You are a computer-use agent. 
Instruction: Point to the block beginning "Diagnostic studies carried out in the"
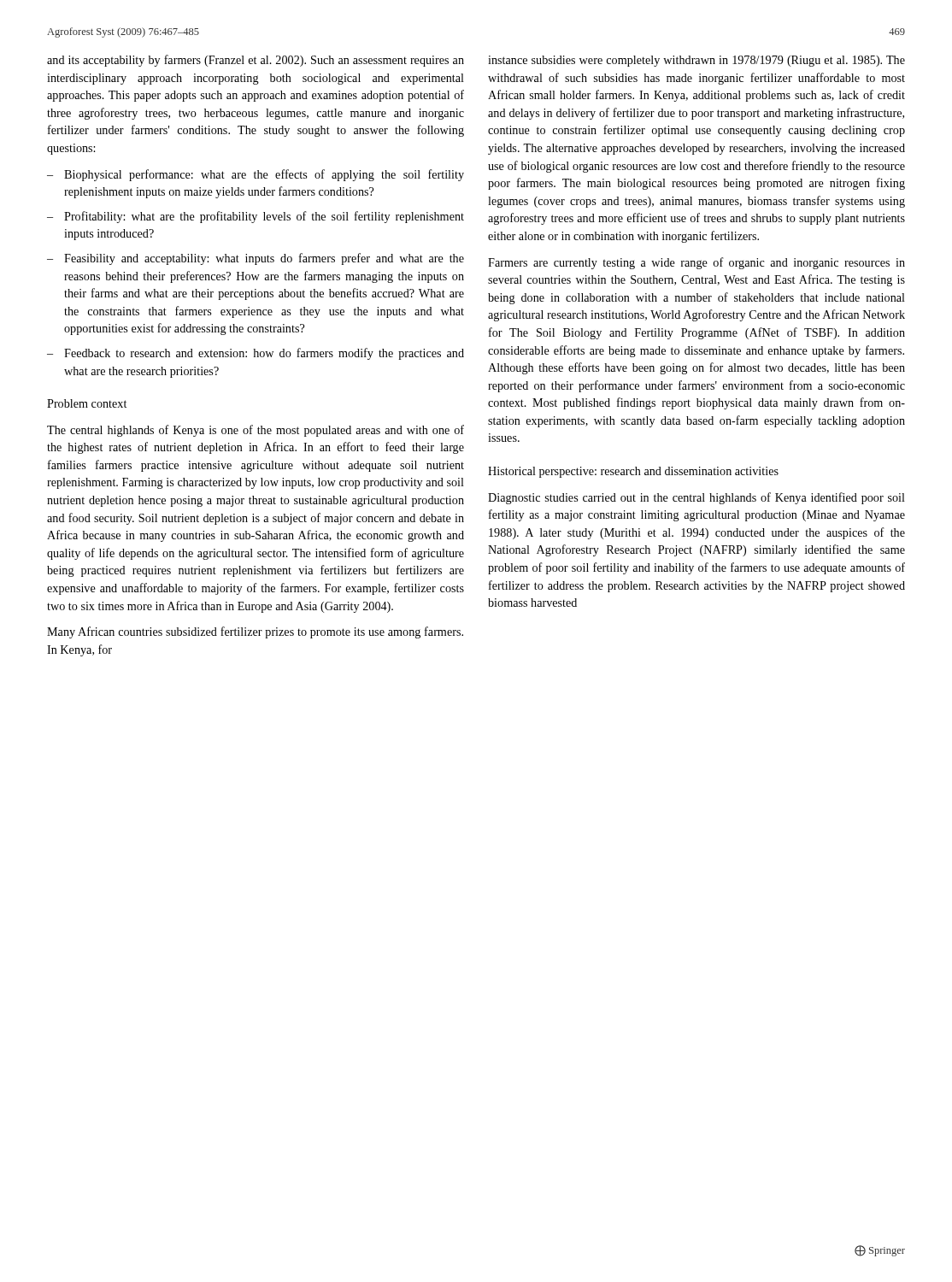696,550
